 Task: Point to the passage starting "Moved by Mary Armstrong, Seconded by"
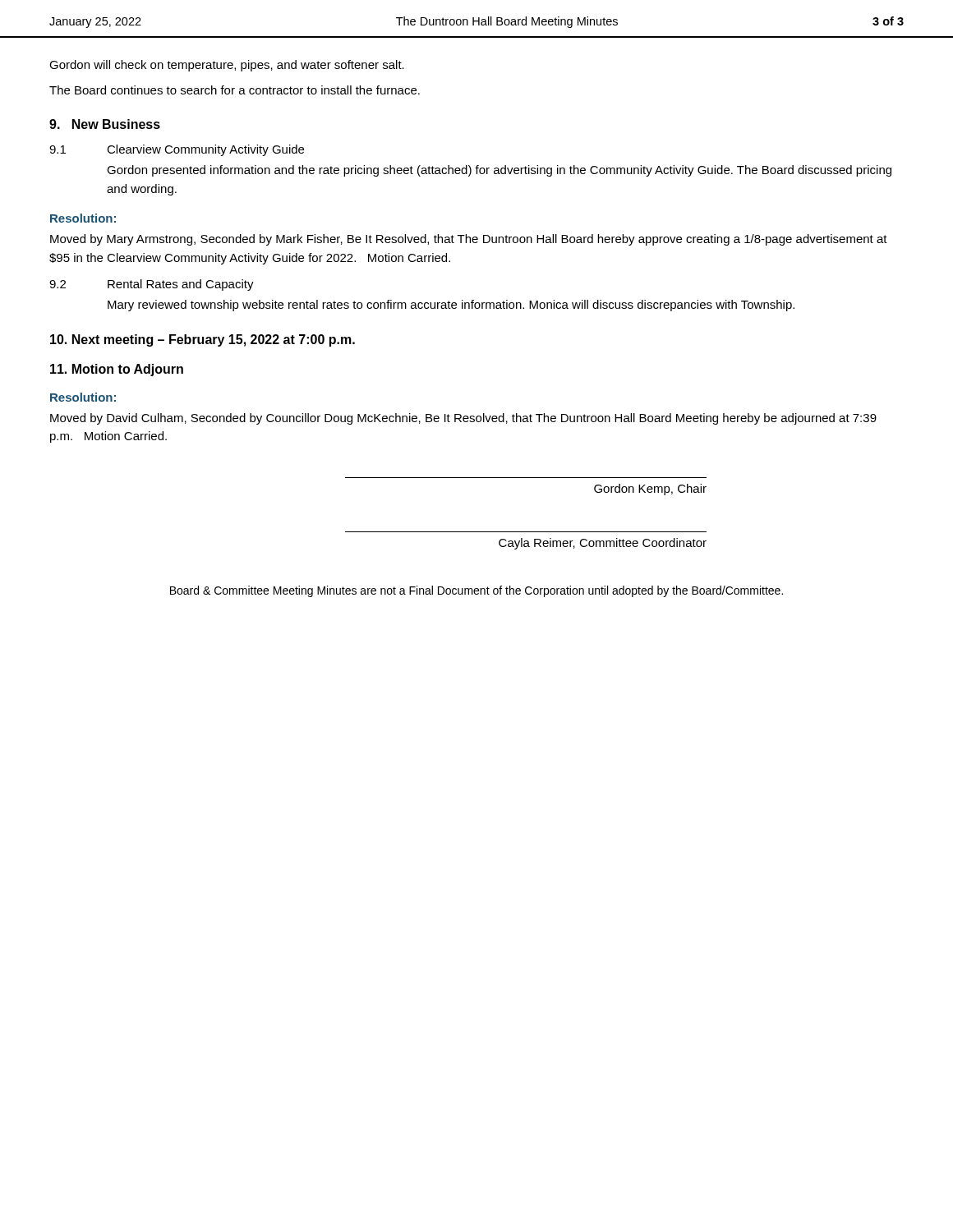pyautogui.click(x=468, y=248)
